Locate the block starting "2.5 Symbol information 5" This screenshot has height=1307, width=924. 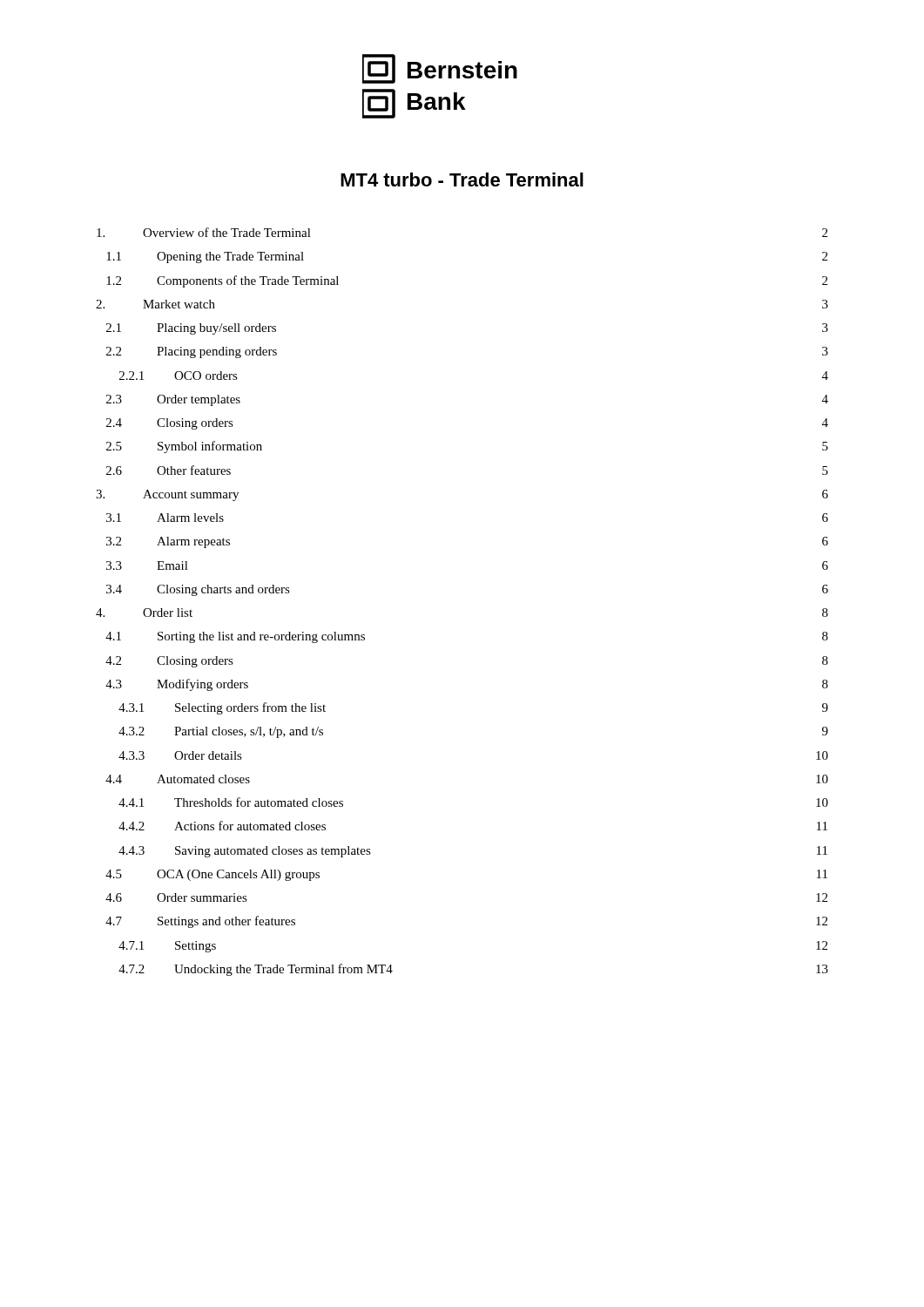[x=209, y=447]
